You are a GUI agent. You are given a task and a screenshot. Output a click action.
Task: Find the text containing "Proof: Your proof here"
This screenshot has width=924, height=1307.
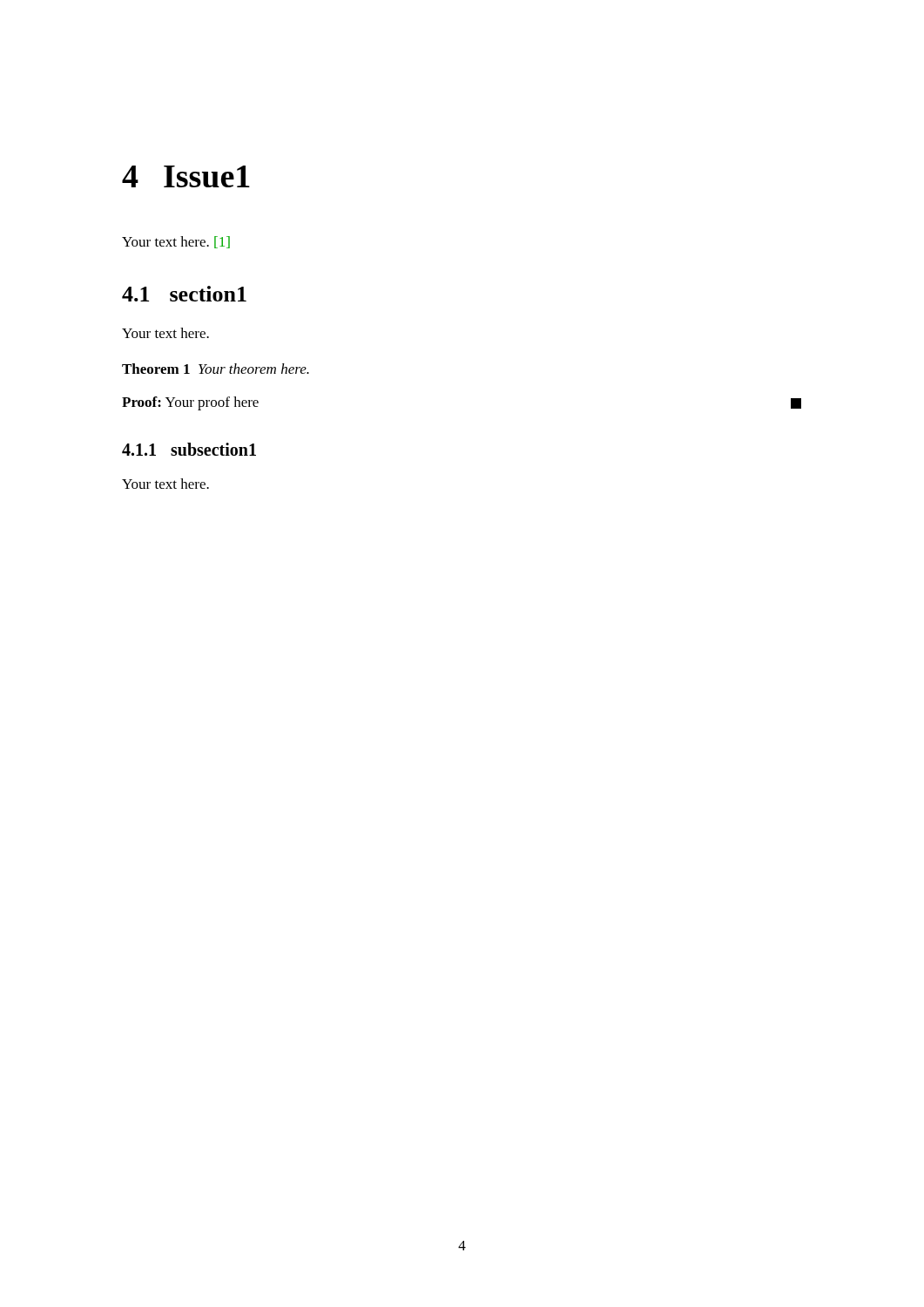[x=188, y=403]
